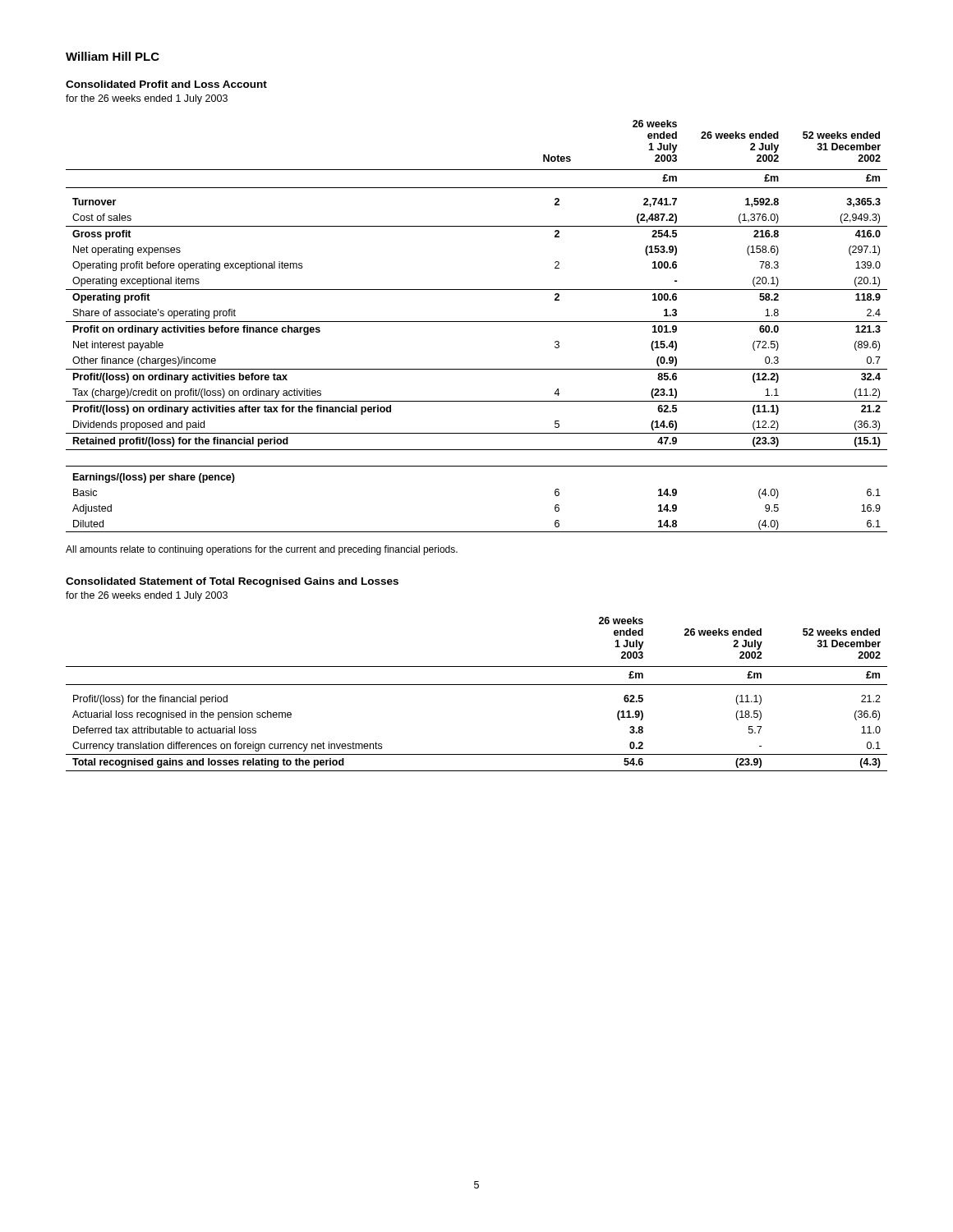Screen dimensions: 1232x953
Task: Locate the text "William Hill PLC"
Action: coord(113,56)
